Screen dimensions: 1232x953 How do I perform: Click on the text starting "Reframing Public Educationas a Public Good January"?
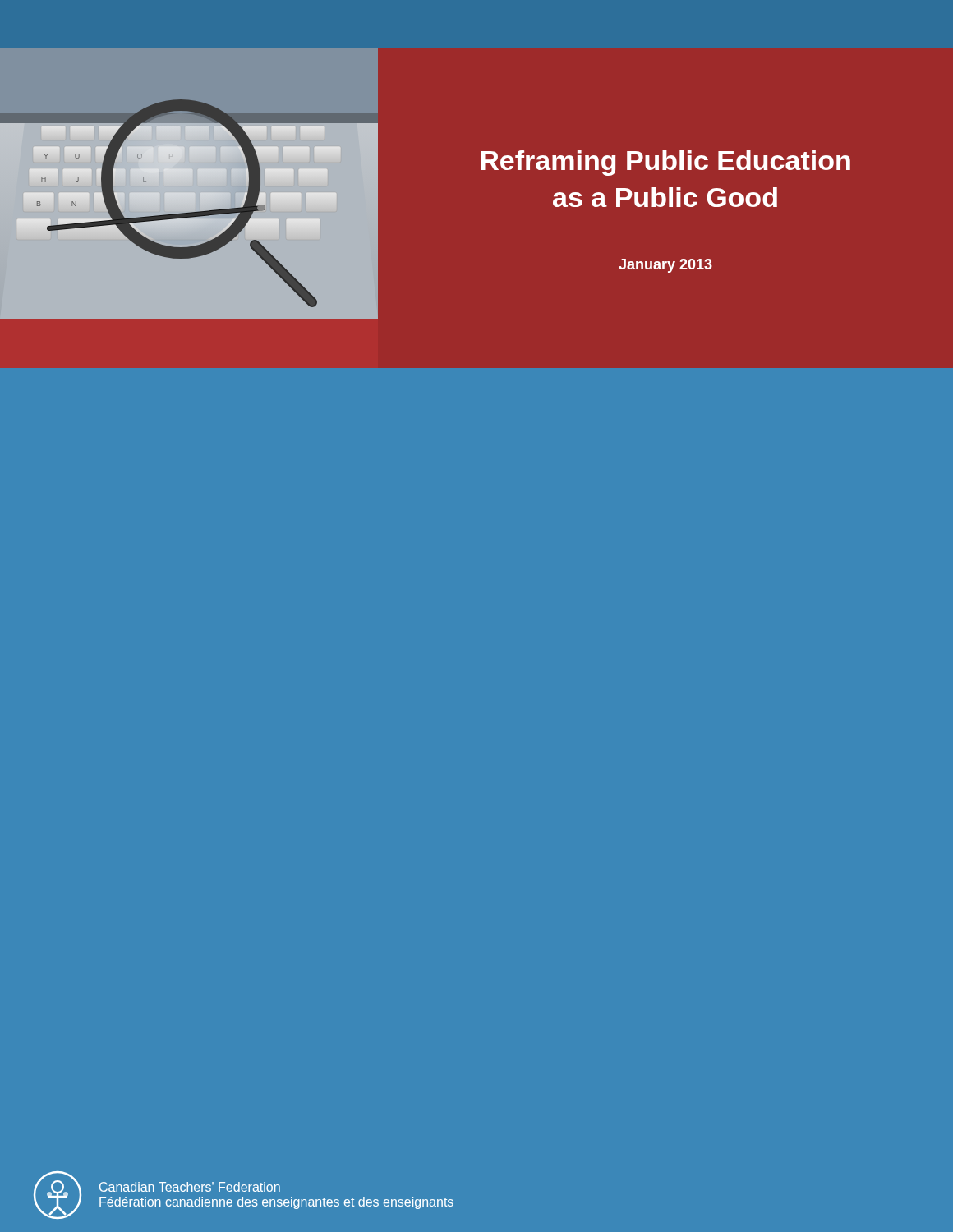665,208
